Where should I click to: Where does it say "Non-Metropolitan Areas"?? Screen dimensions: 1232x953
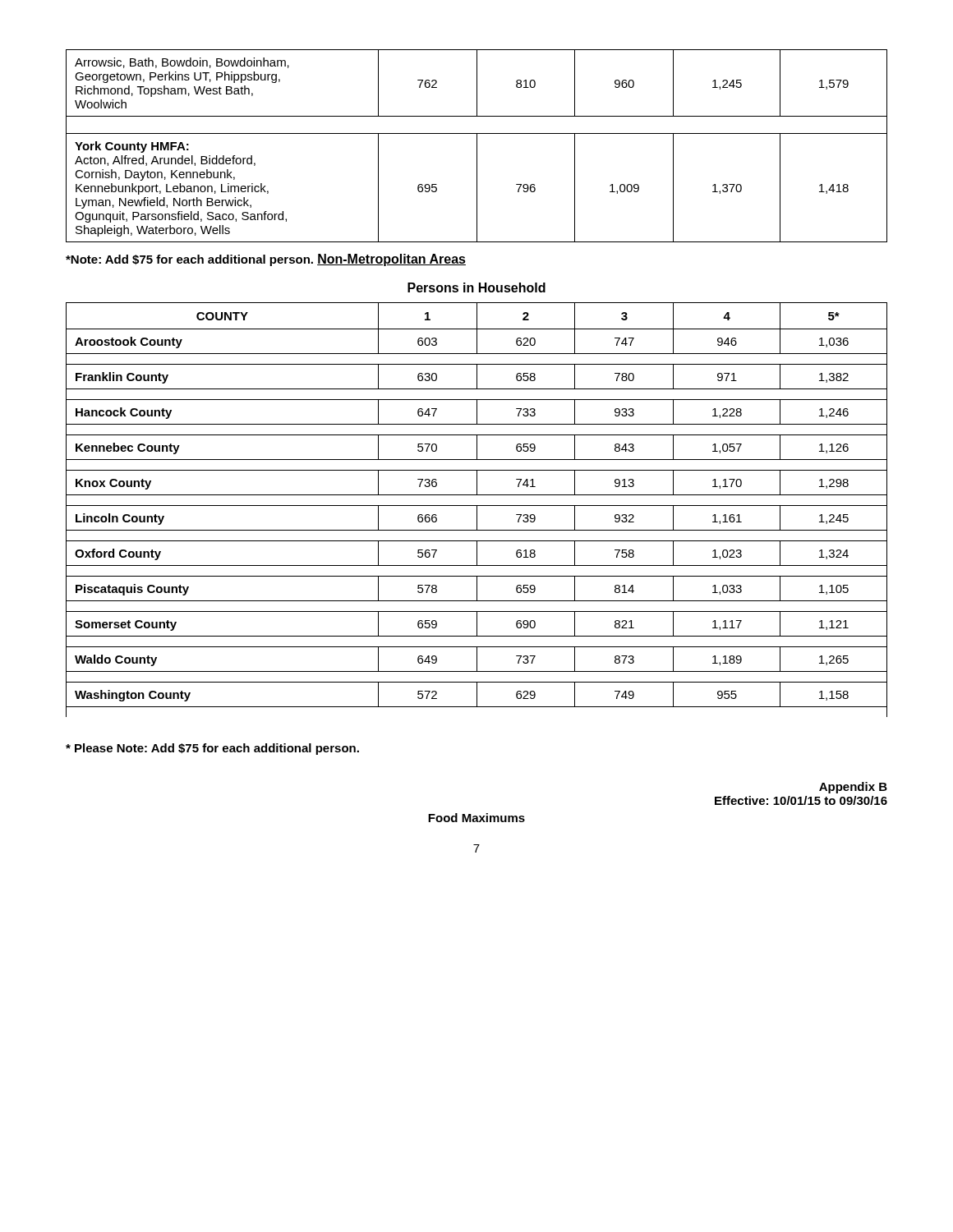pyautogui.click(x=391, y=260)
